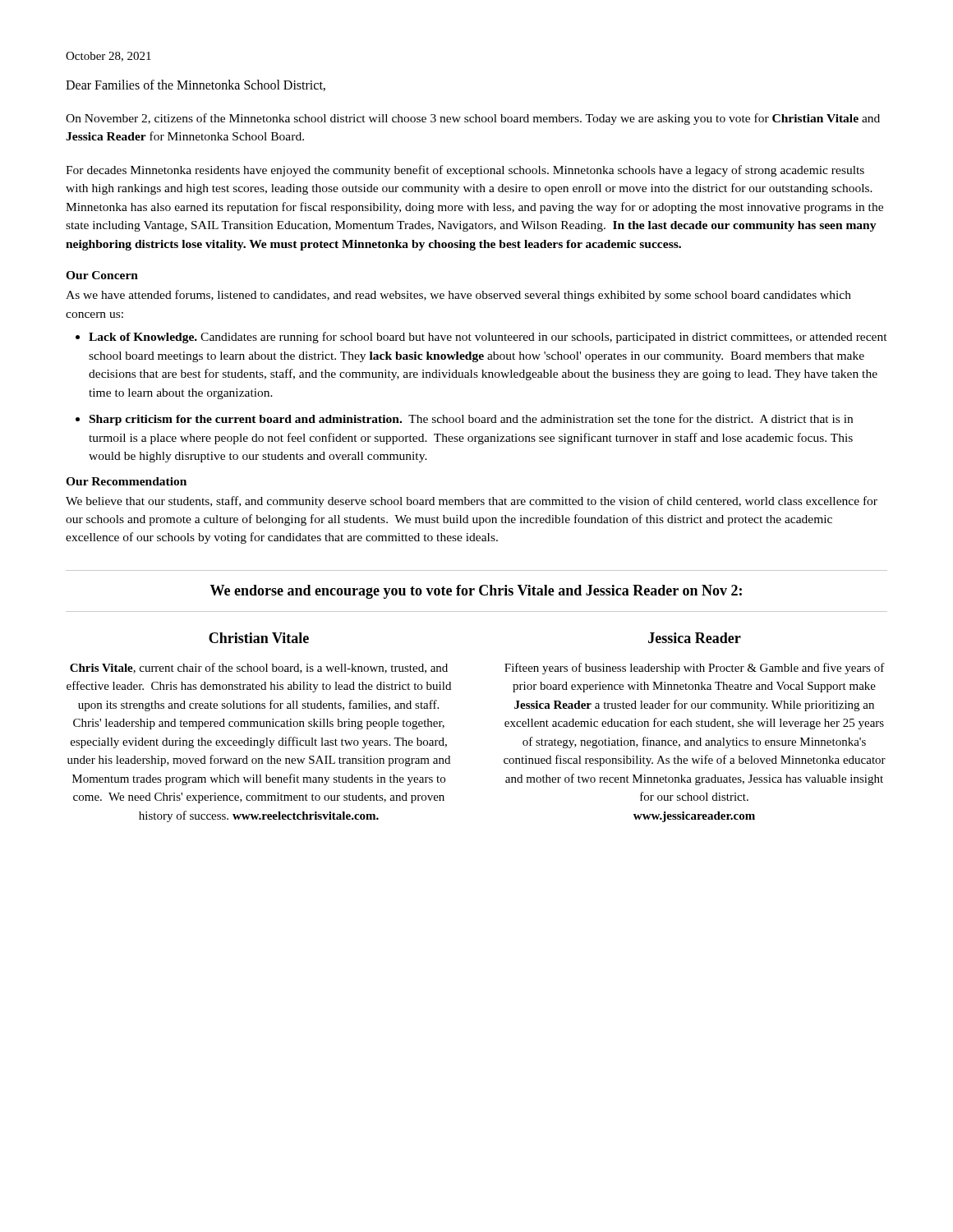Find the block starting "Chris Vitale, current chair"
The width and height of the screenshot is (953, 1232).
259,742
